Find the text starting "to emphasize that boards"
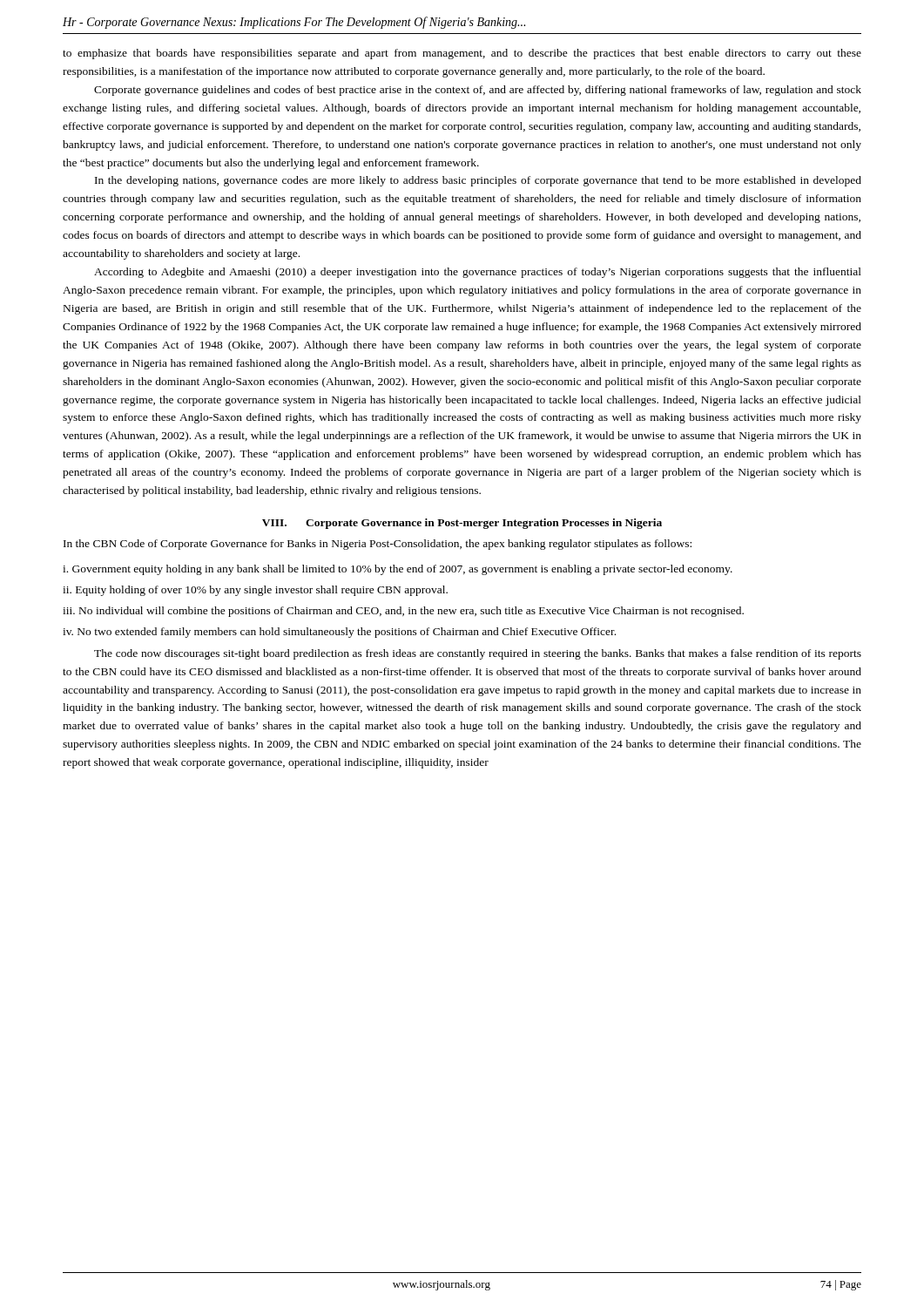The image size is (924, 1307). [x=462, y=63]
